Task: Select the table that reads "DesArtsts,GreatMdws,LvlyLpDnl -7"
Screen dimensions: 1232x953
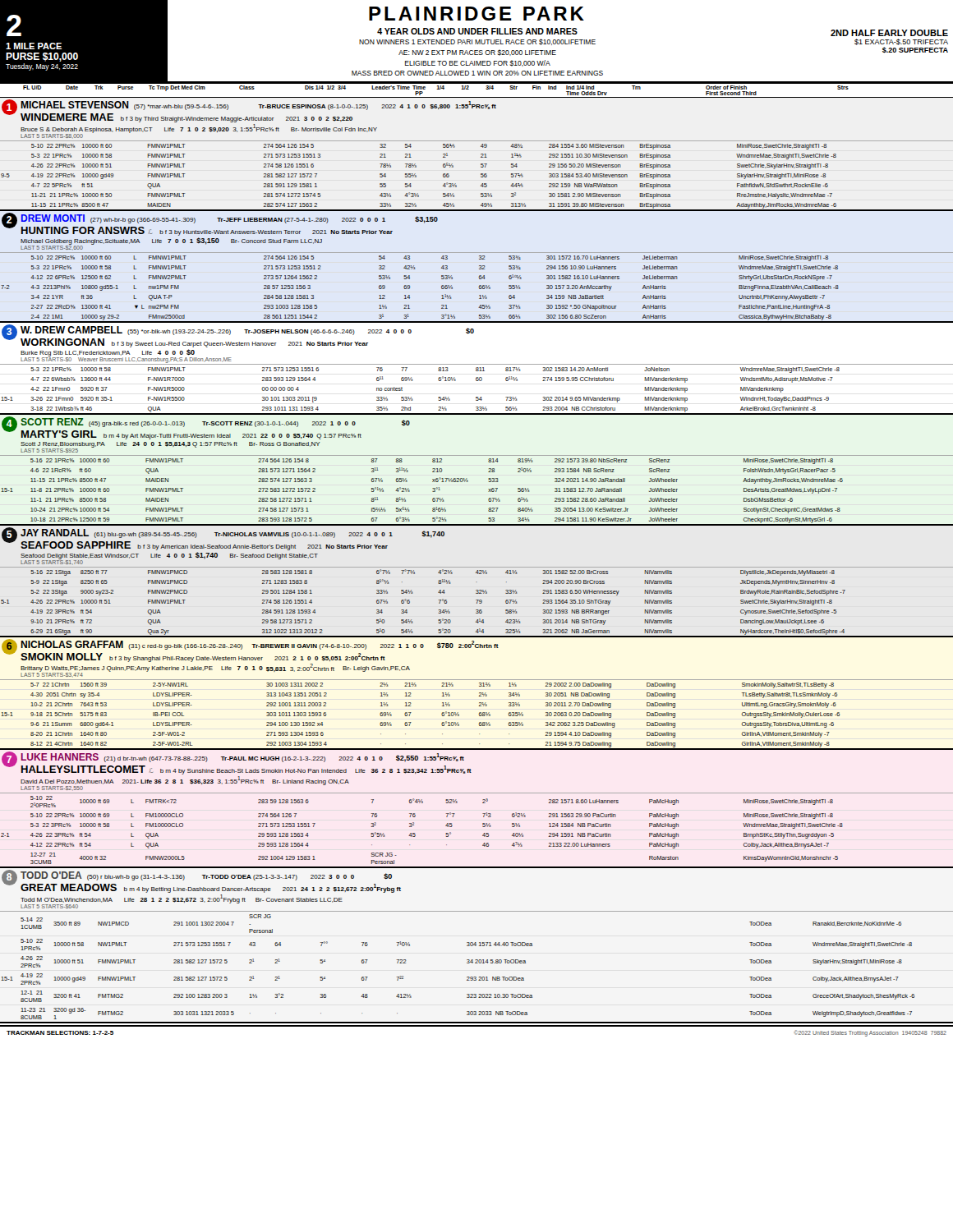Action: pyautogui.click(x=476, y=470)
